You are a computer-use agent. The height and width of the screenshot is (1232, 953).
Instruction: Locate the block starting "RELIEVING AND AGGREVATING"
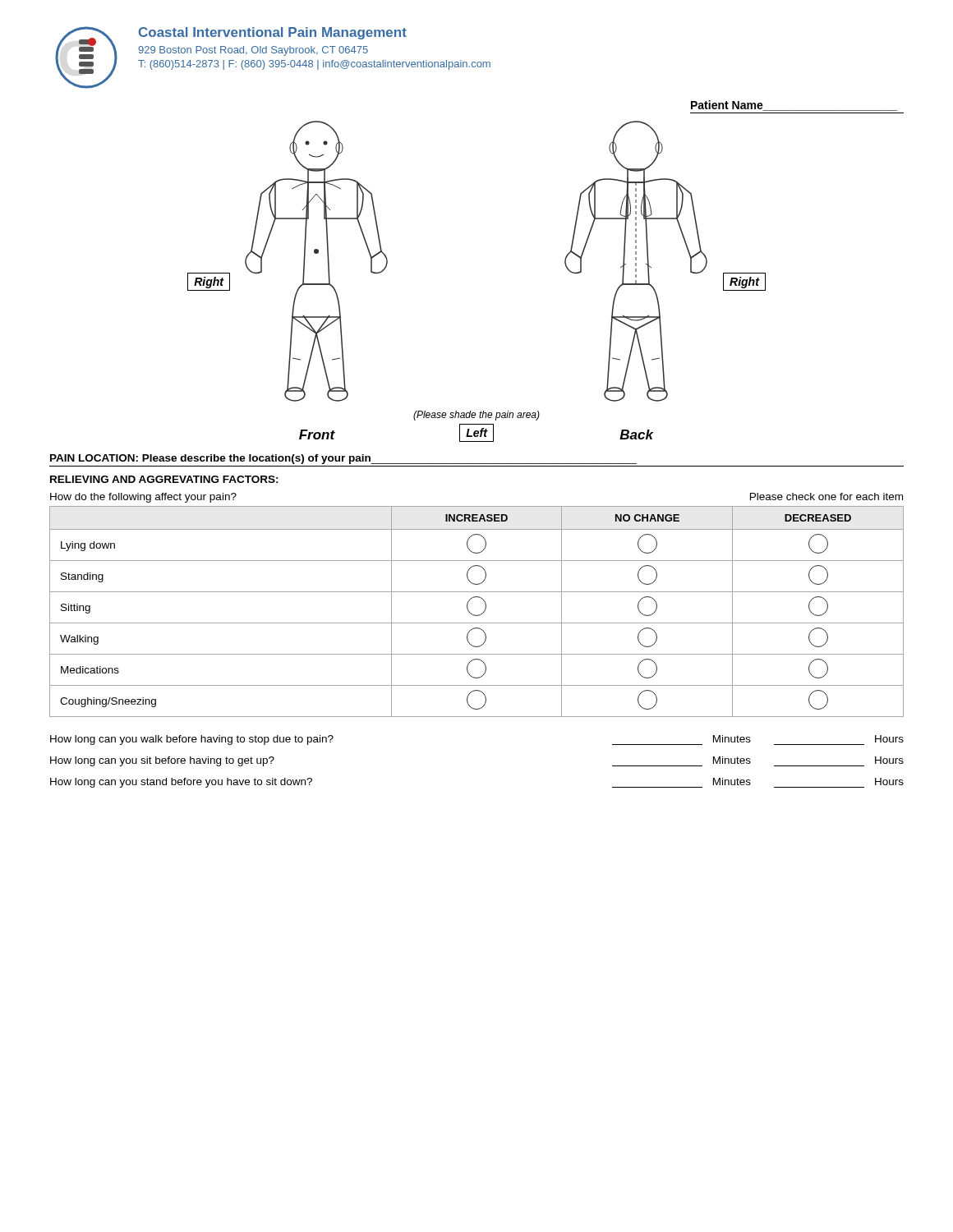pyautogui.click(x=164, y=479)
